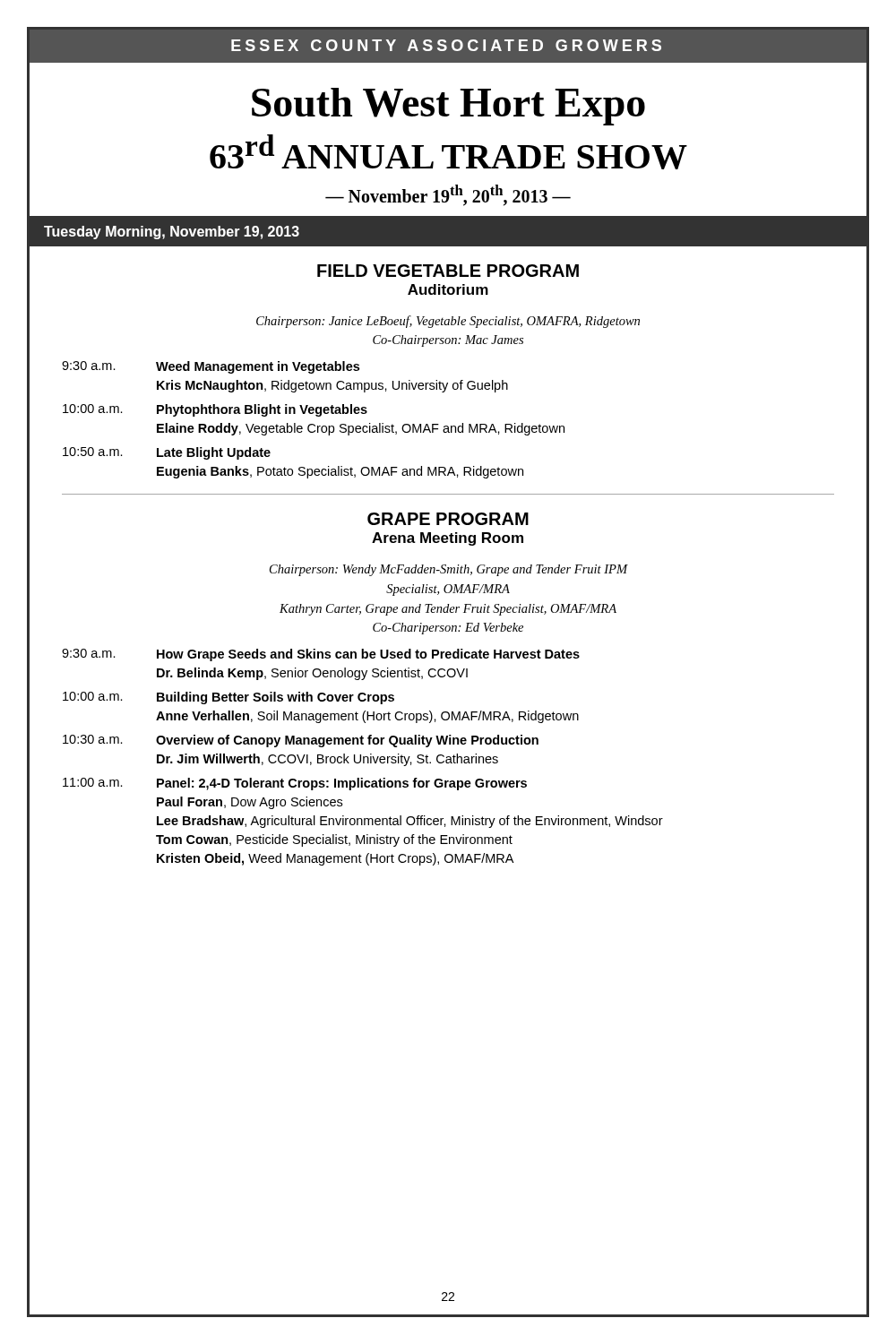Select the section header with the text "FIELD VEGETABLE PROGRAM Auditorium"

[x=448, y=280]
